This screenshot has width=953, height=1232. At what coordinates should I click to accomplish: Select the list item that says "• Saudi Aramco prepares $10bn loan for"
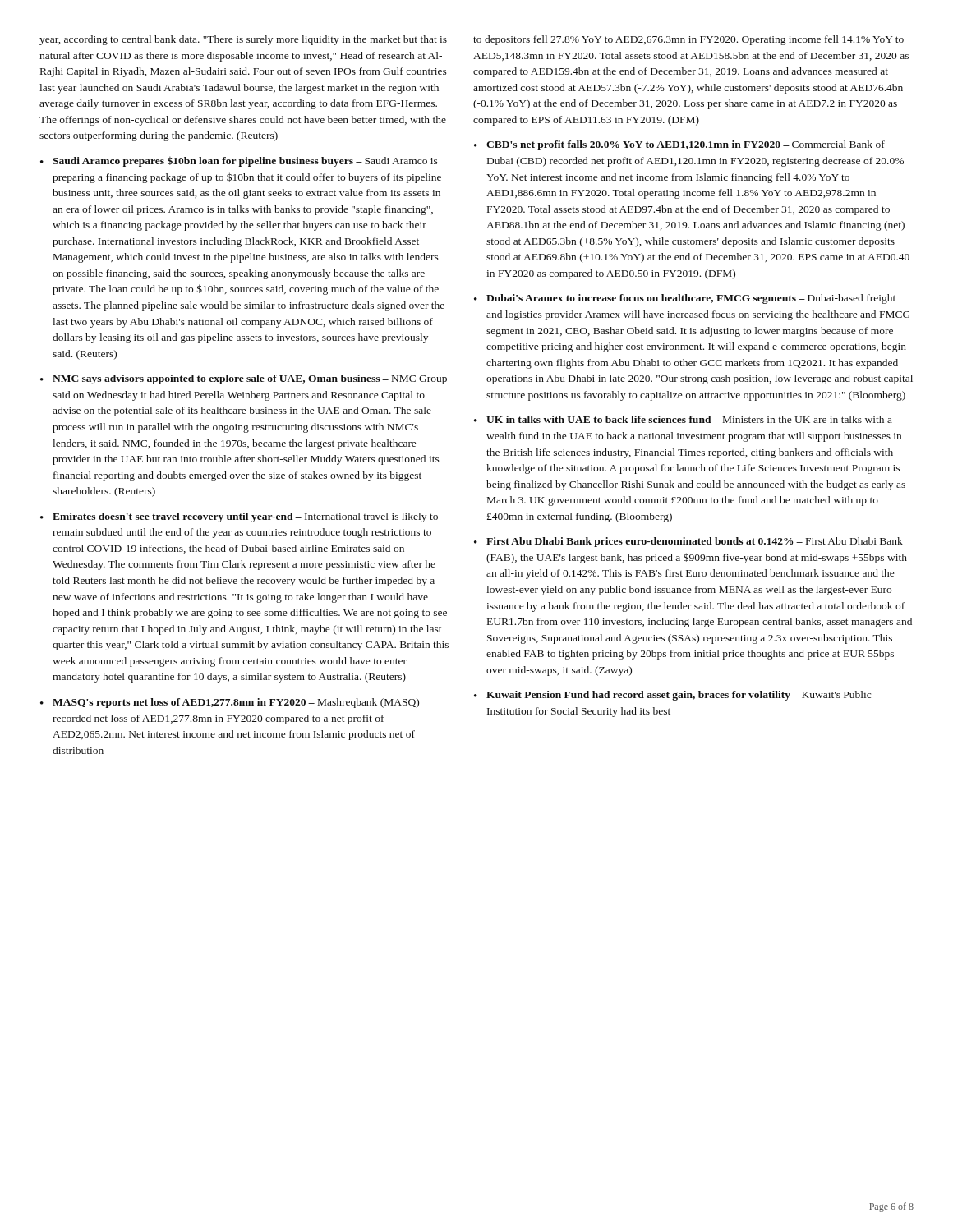(245, 257)
